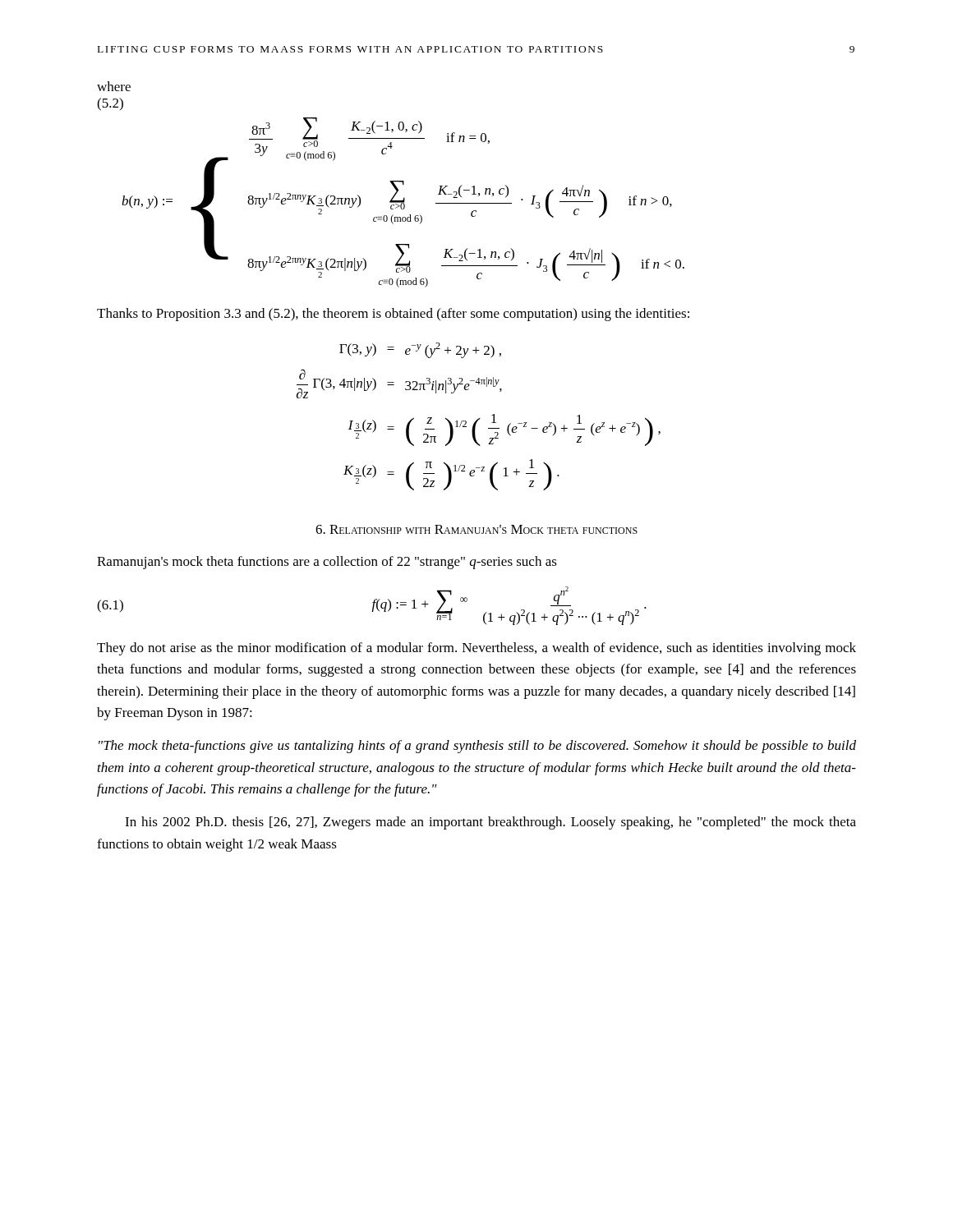Select the text block containing "Thanks to Proposition 3.3"
Screen dimensions: 1232x953
point(394,313)
